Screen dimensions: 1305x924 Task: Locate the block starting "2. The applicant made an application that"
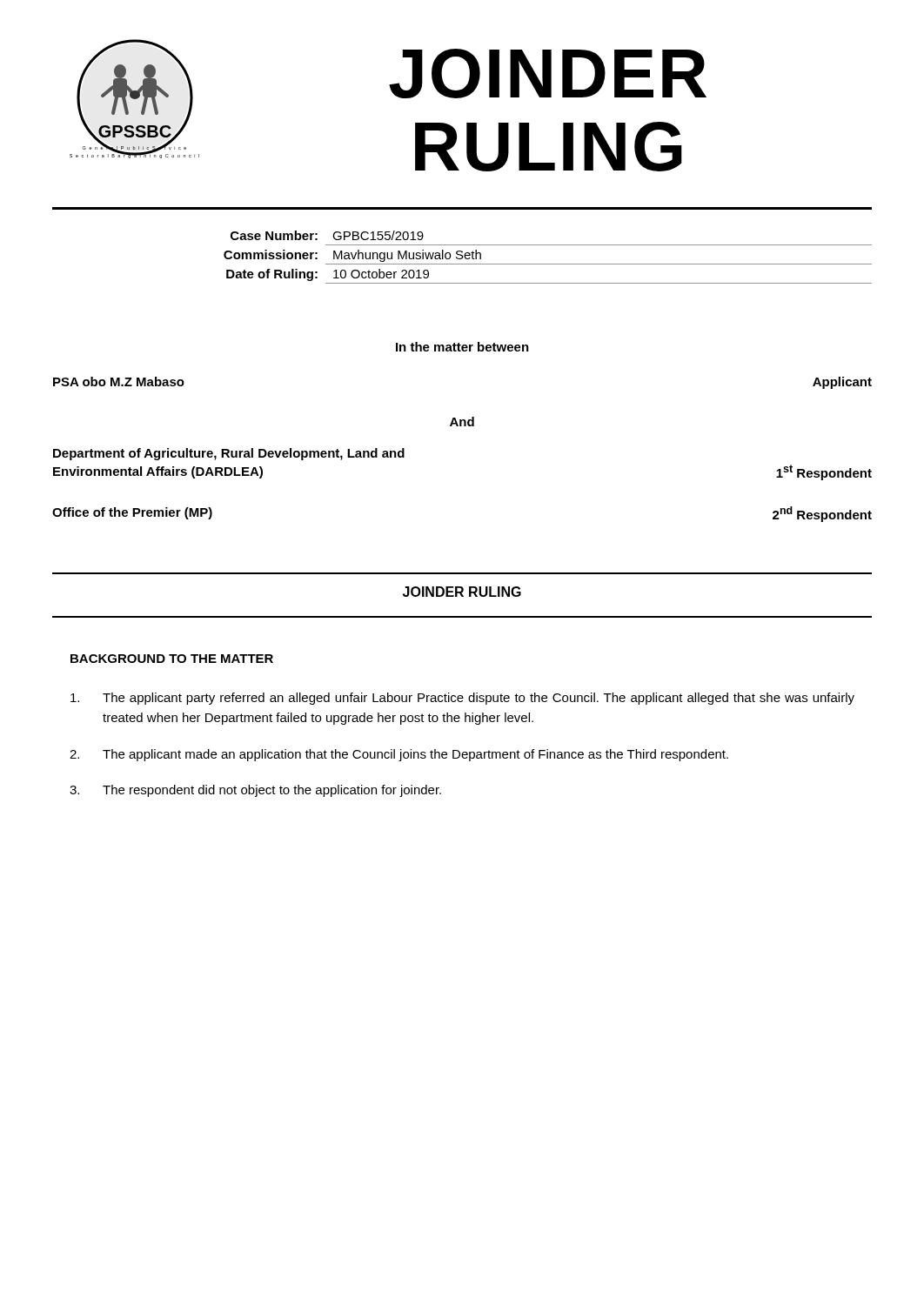point(462,754)
